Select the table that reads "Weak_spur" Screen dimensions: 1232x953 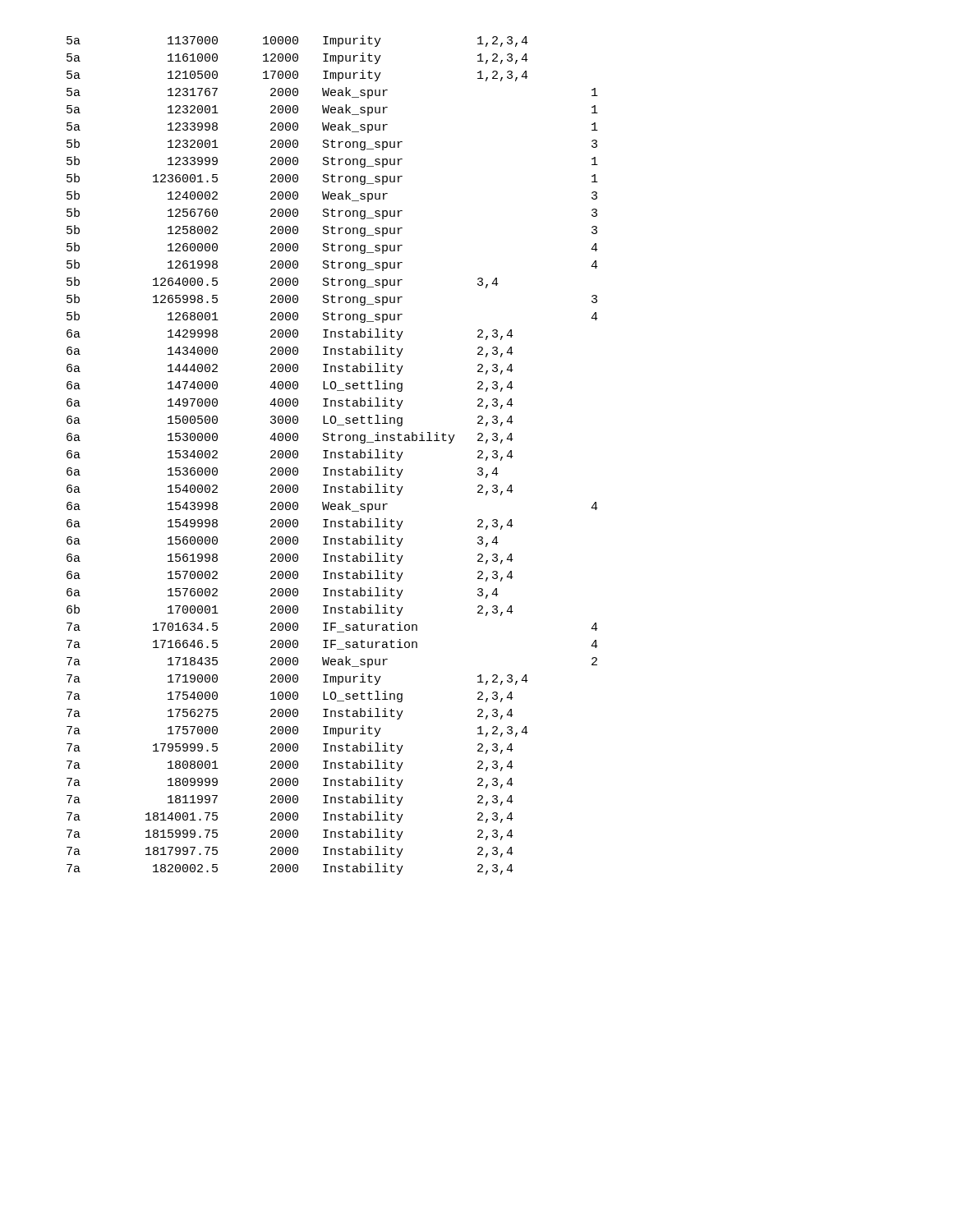coord(339,455)
